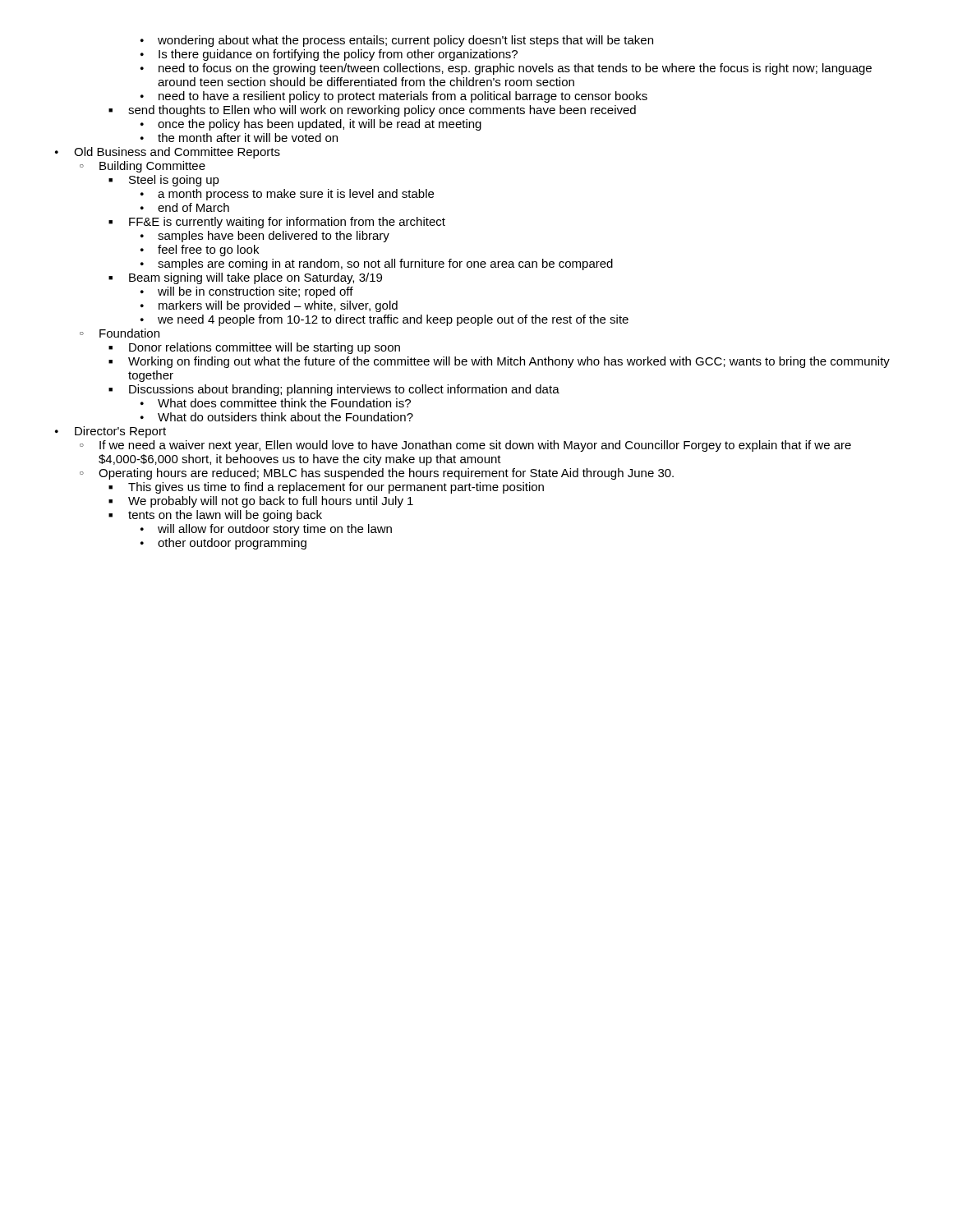The image size is (953, 1232).
Task: Locate the list item that reads "will allow for outdoor story time"
Action: point(275,529)
